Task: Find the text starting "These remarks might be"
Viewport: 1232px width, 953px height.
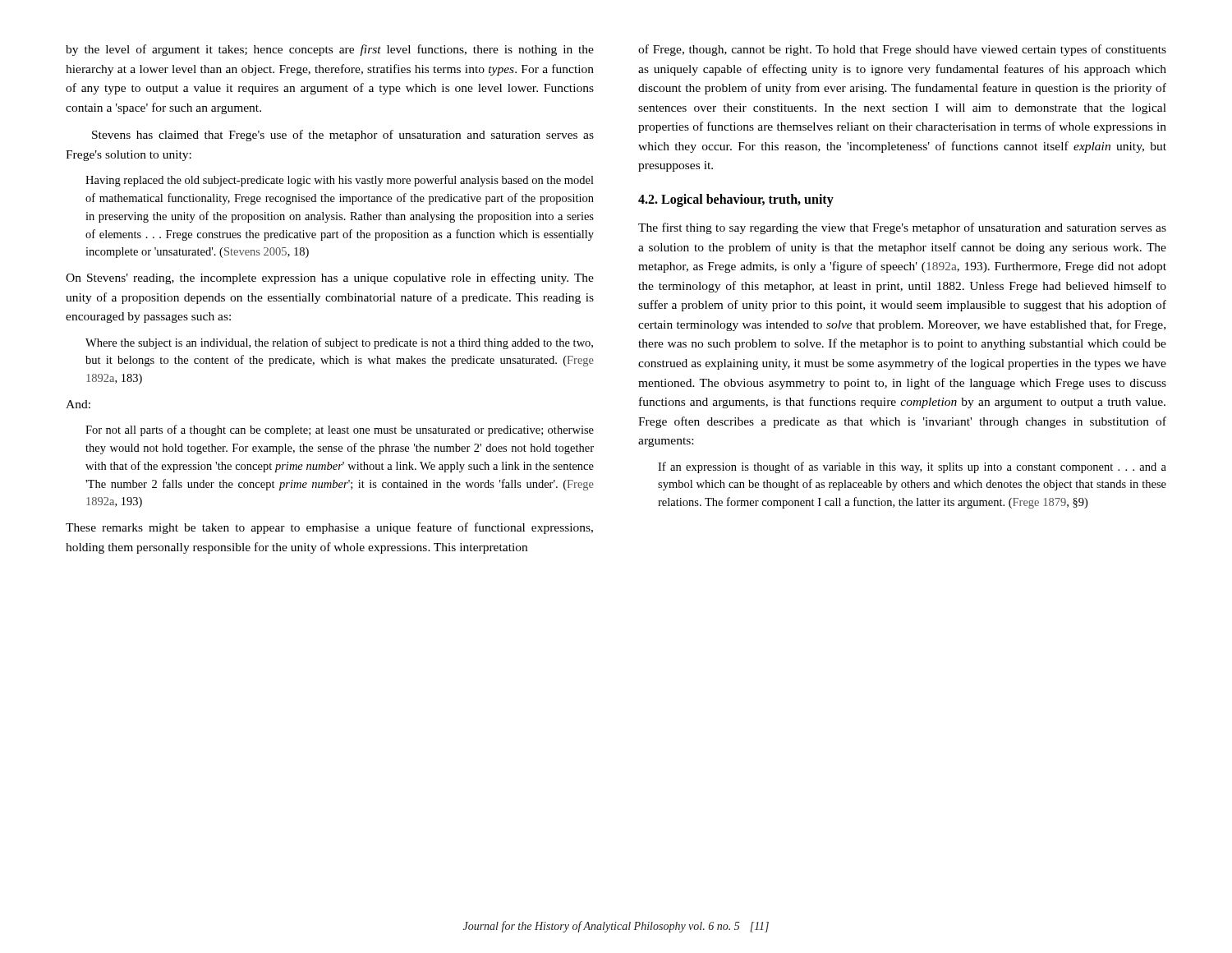Action: coord(330,537)
